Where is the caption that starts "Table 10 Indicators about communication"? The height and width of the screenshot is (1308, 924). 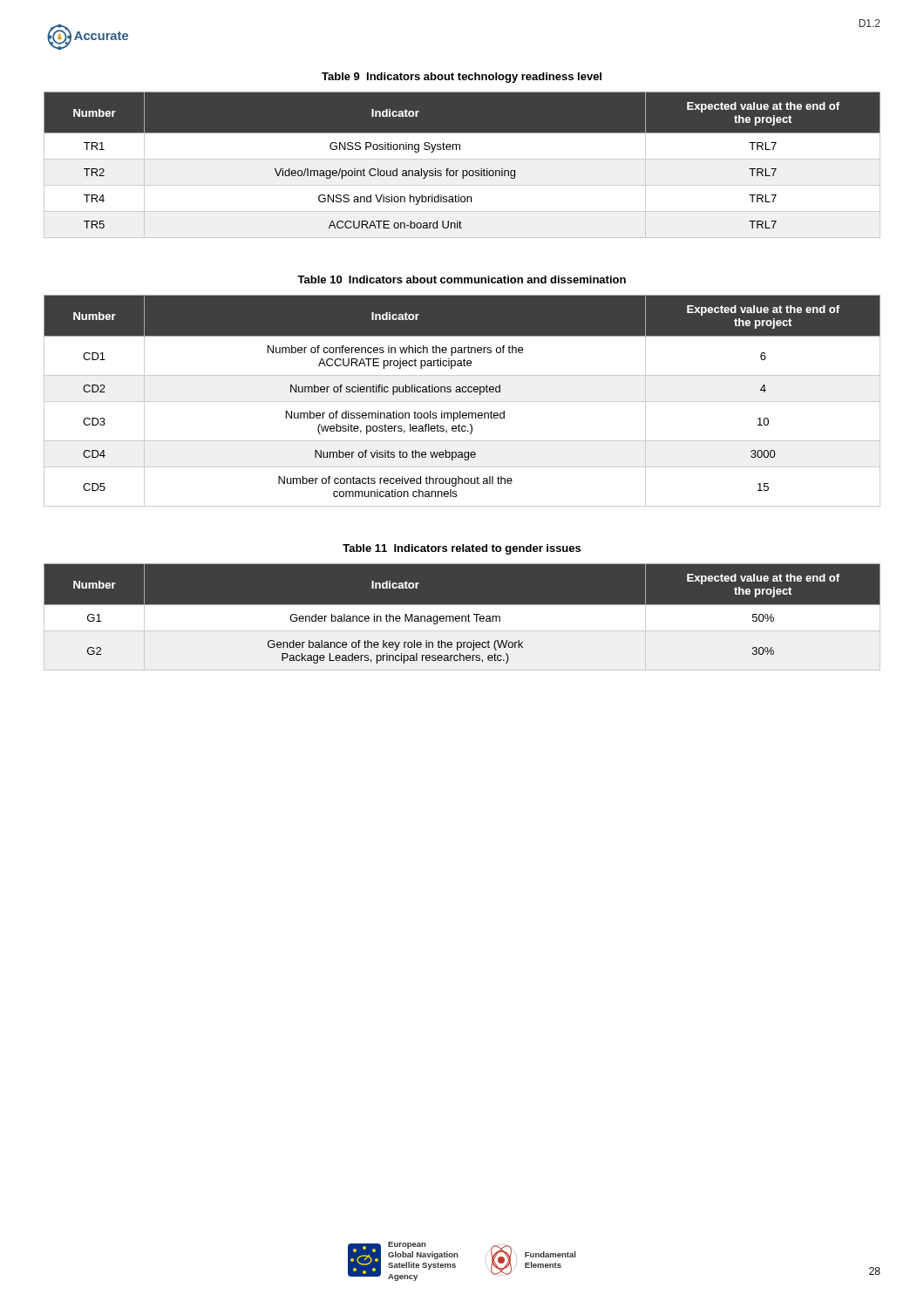[462, 280]
